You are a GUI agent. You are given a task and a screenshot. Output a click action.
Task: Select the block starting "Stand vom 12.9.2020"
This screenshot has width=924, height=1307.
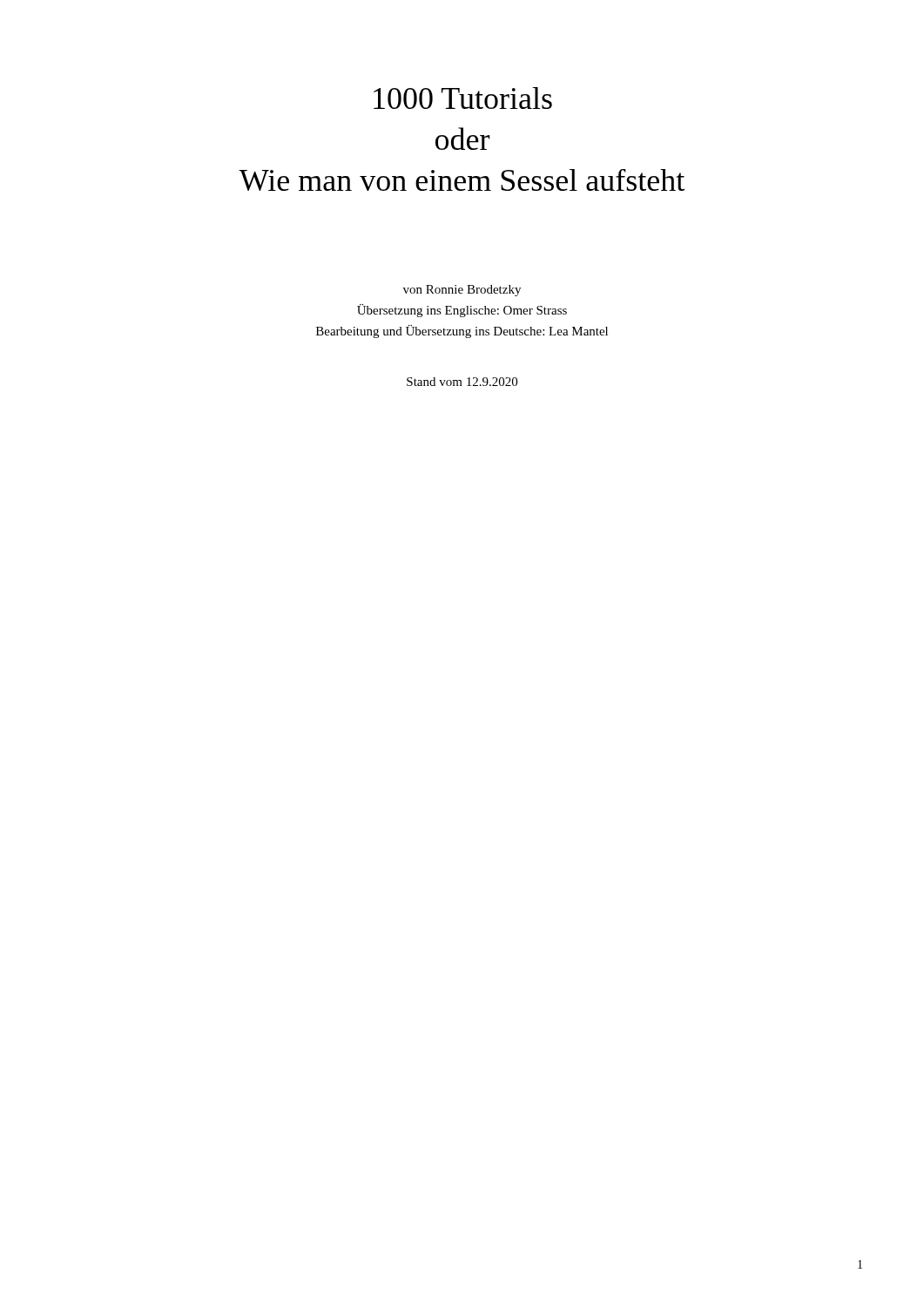tap(462, 382)
